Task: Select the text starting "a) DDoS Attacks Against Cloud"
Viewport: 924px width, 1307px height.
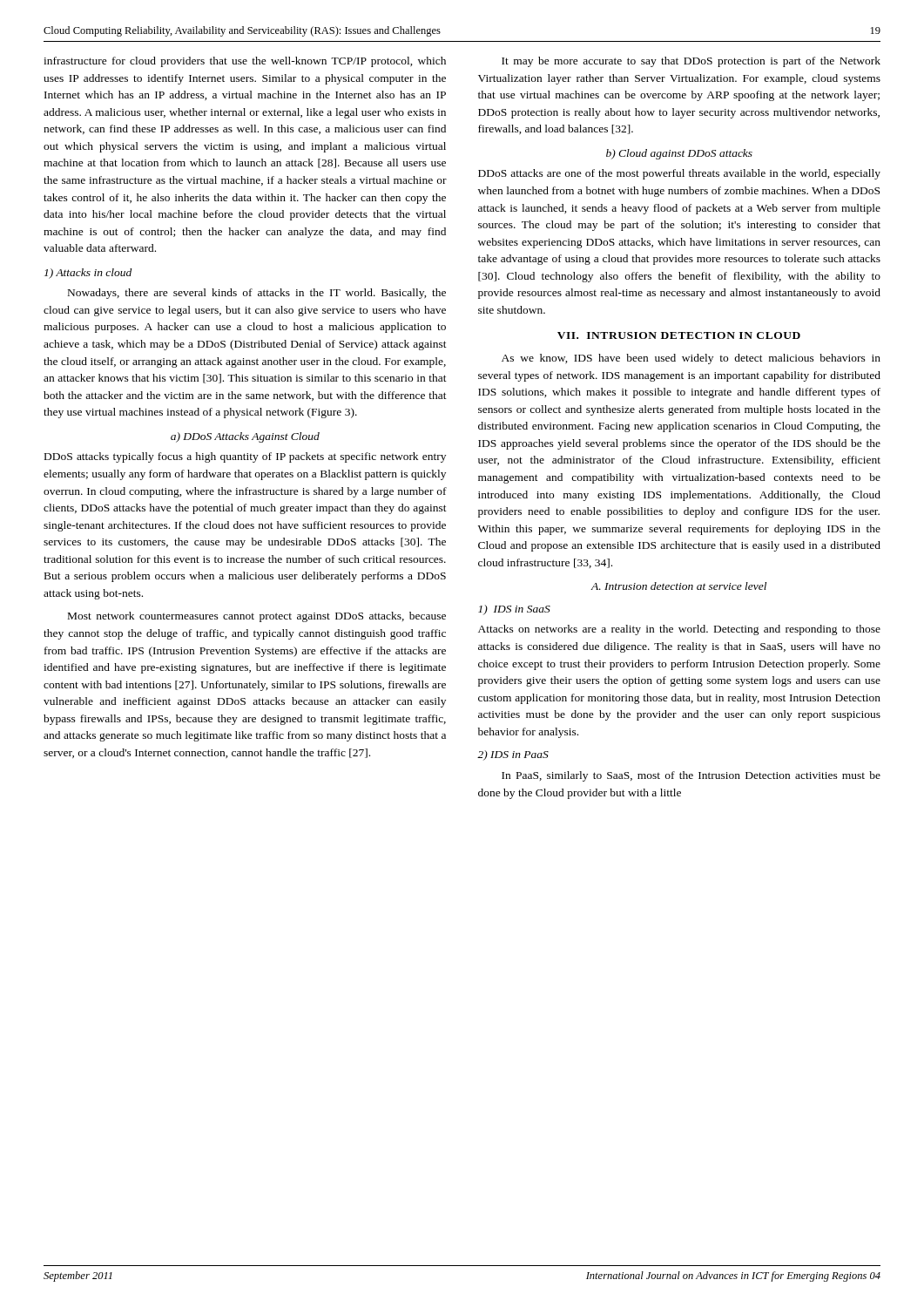Action: (x=245, y=436)
